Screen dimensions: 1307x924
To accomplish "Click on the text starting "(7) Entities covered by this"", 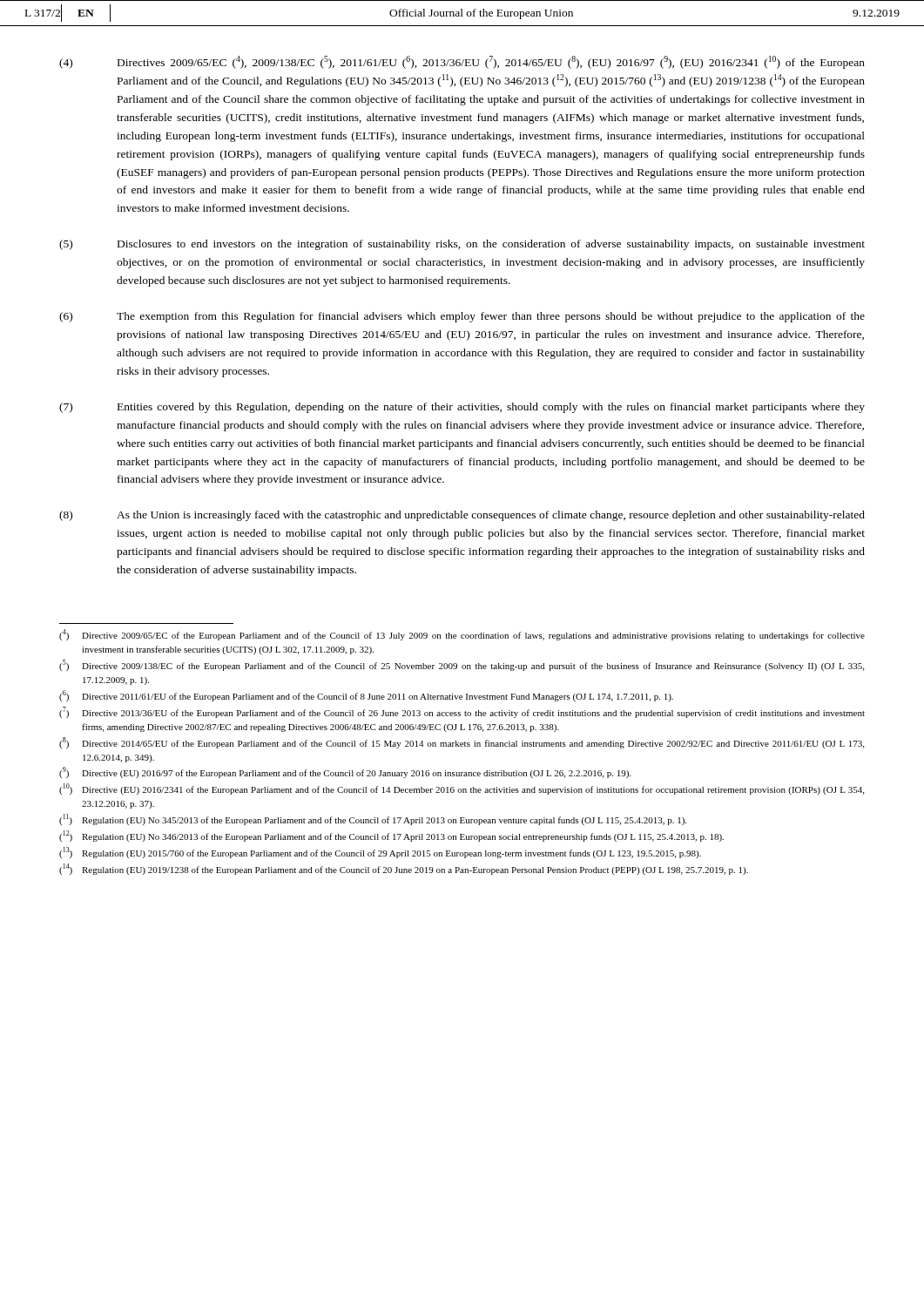I will coord(462,444).
